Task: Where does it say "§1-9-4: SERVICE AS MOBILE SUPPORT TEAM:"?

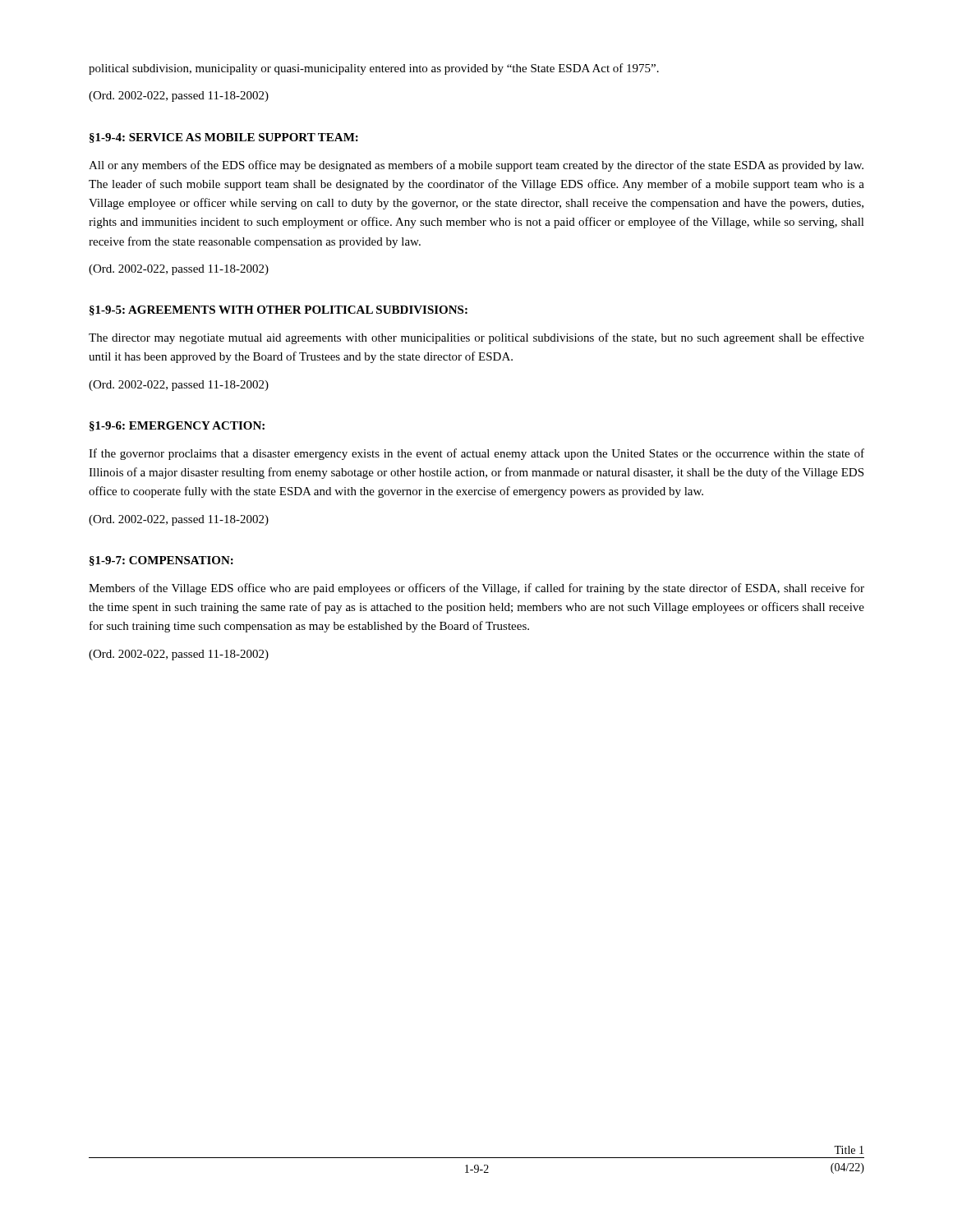Action: point(224,137)
